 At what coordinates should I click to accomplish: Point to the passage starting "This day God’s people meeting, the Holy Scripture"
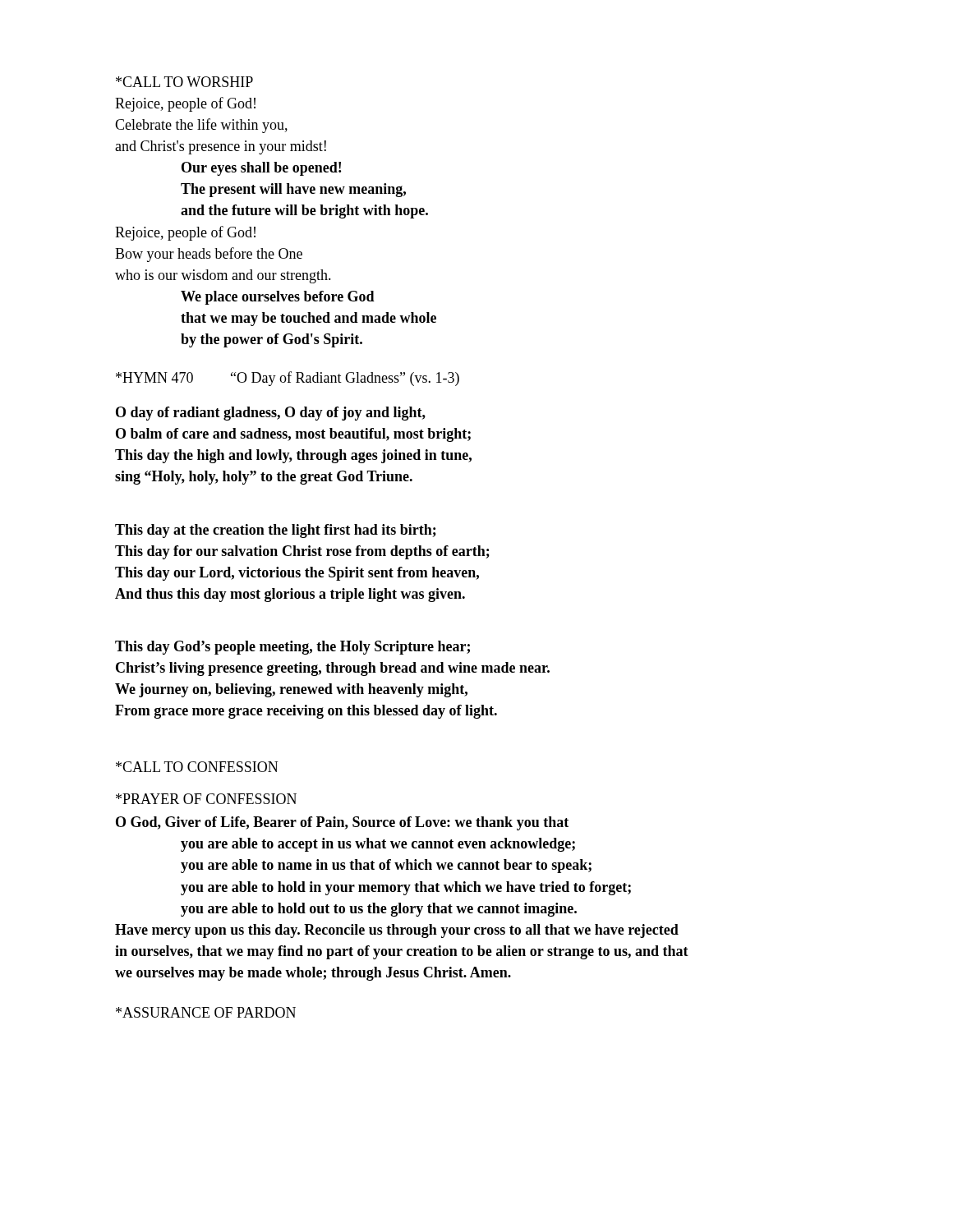(x=476, y=678)
